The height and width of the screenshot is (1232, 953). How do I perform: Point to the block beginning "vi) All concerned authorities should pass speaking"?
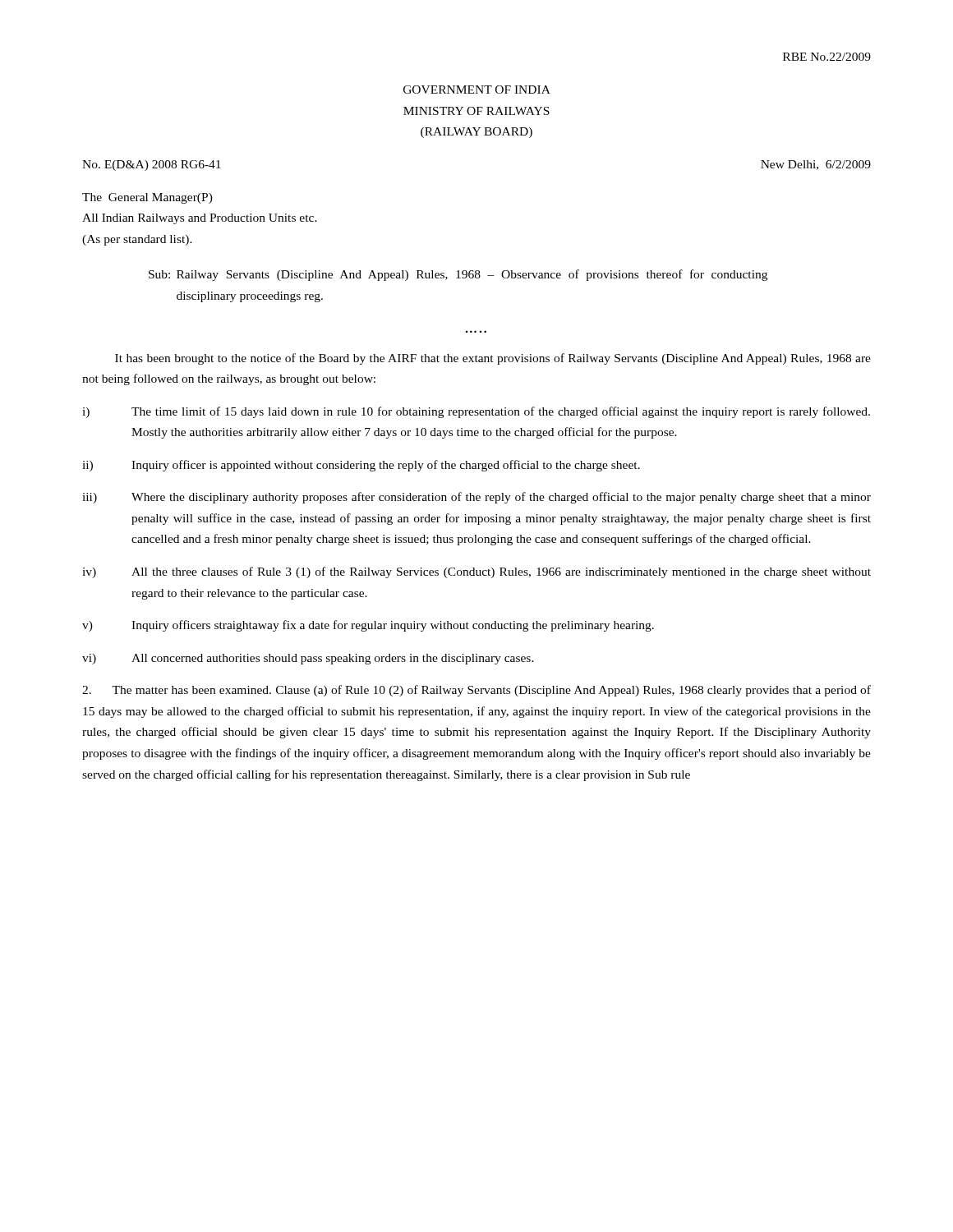308,657
